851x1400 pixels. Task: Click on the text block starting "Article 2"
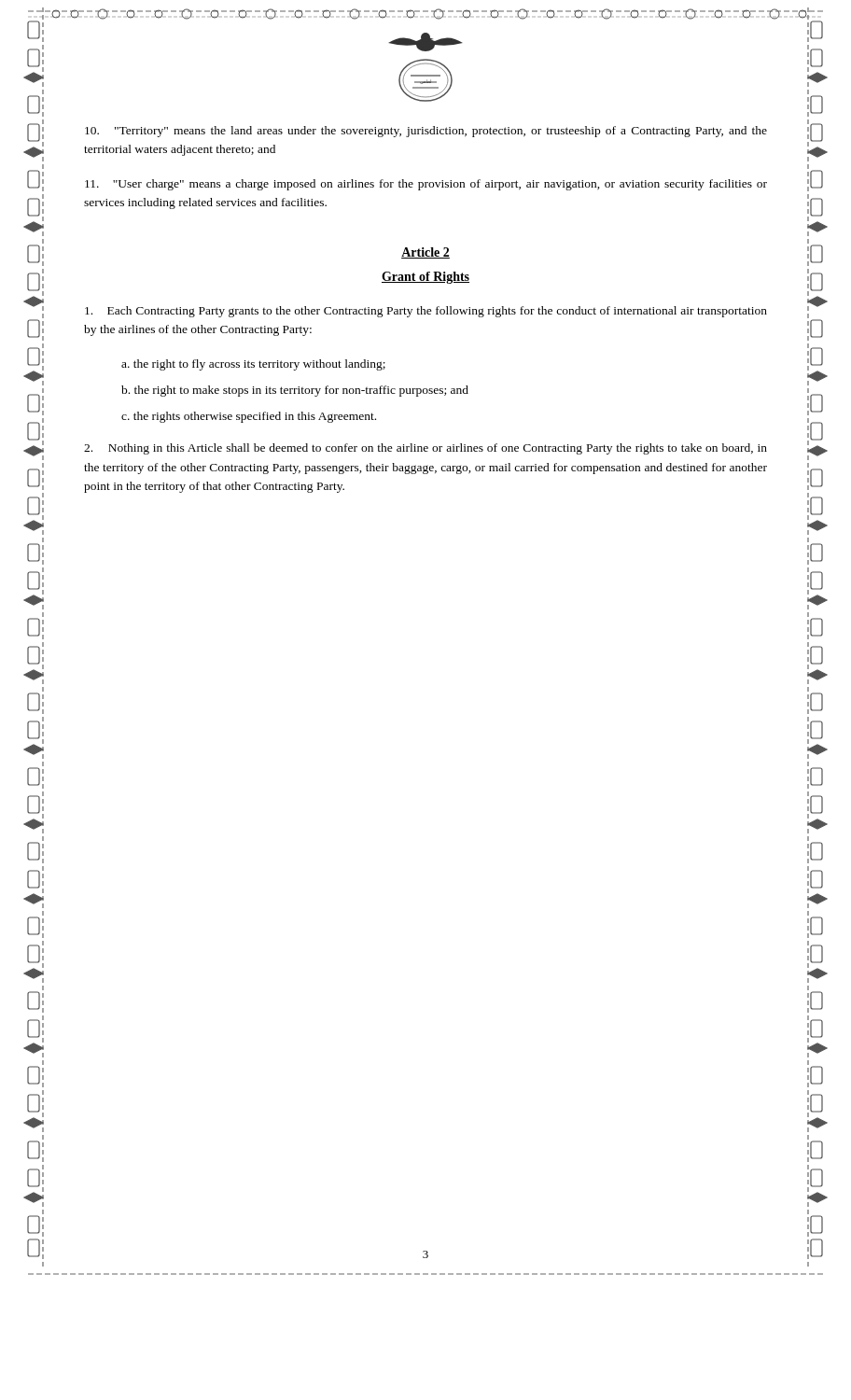[425, 252]
